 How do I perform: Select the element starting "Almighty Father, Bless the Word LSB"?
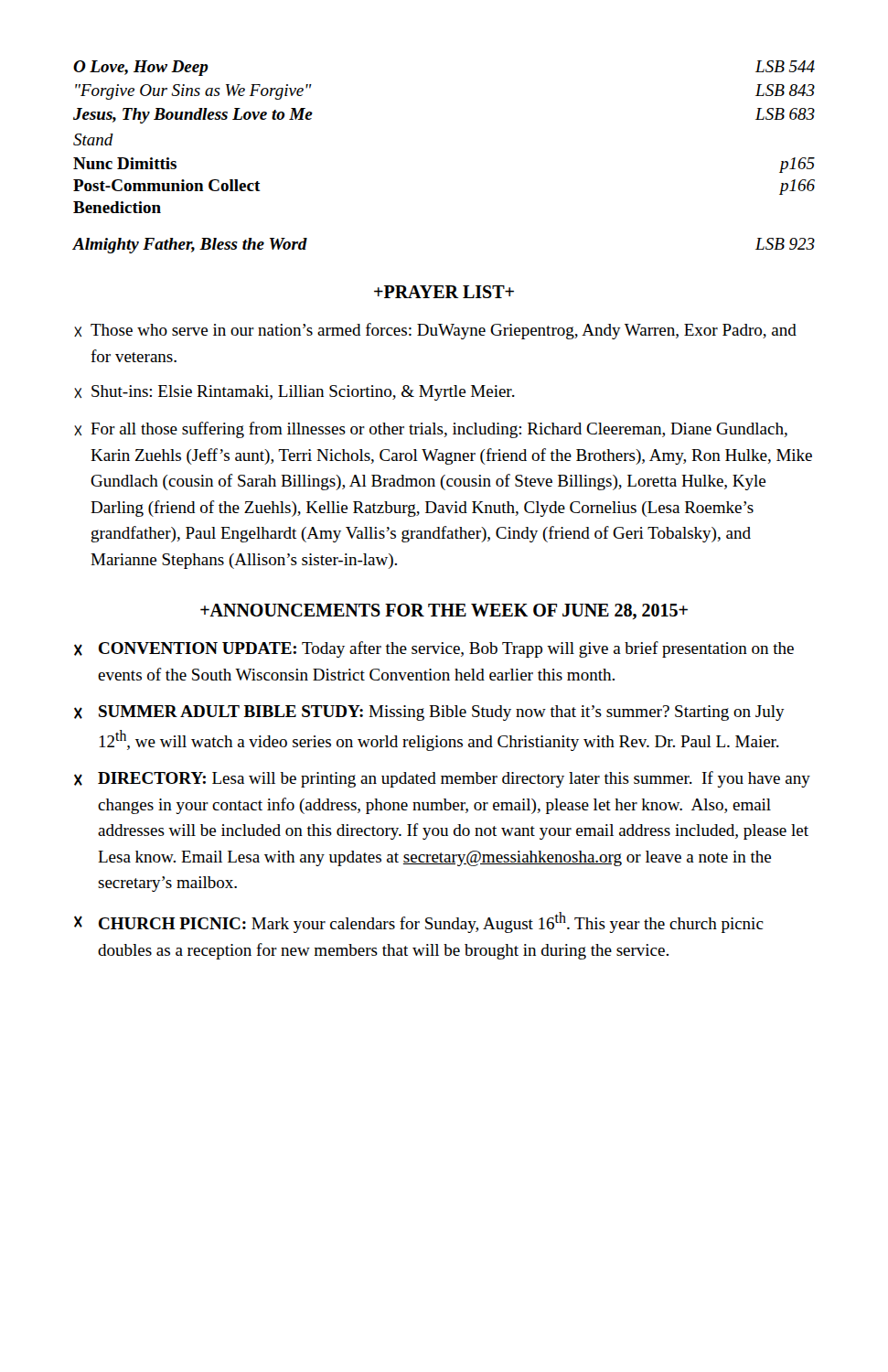tap(187, 246)
